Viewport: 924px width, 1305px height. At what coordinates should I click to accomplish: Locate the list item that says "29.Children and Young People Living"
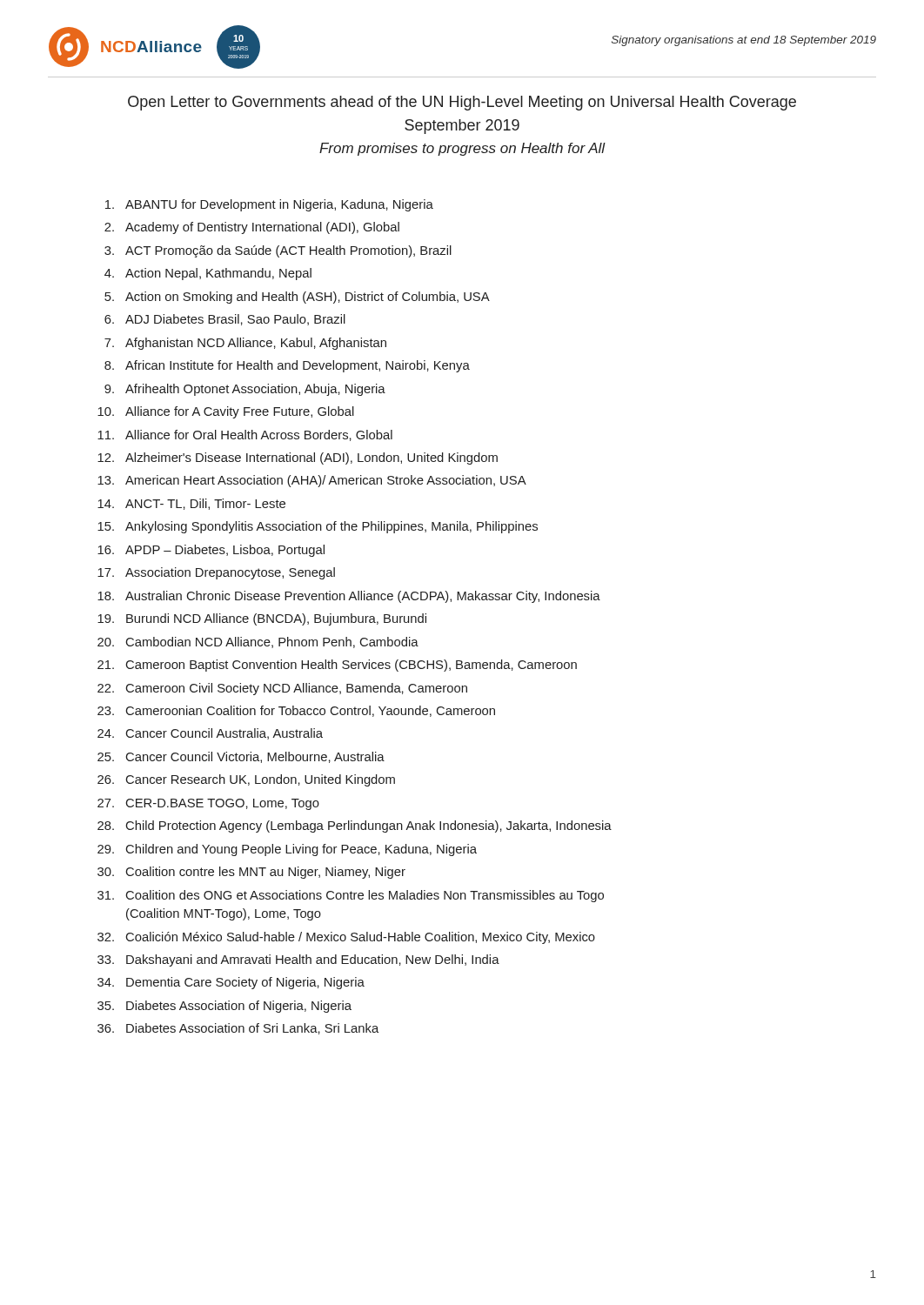tap(475, 849)
